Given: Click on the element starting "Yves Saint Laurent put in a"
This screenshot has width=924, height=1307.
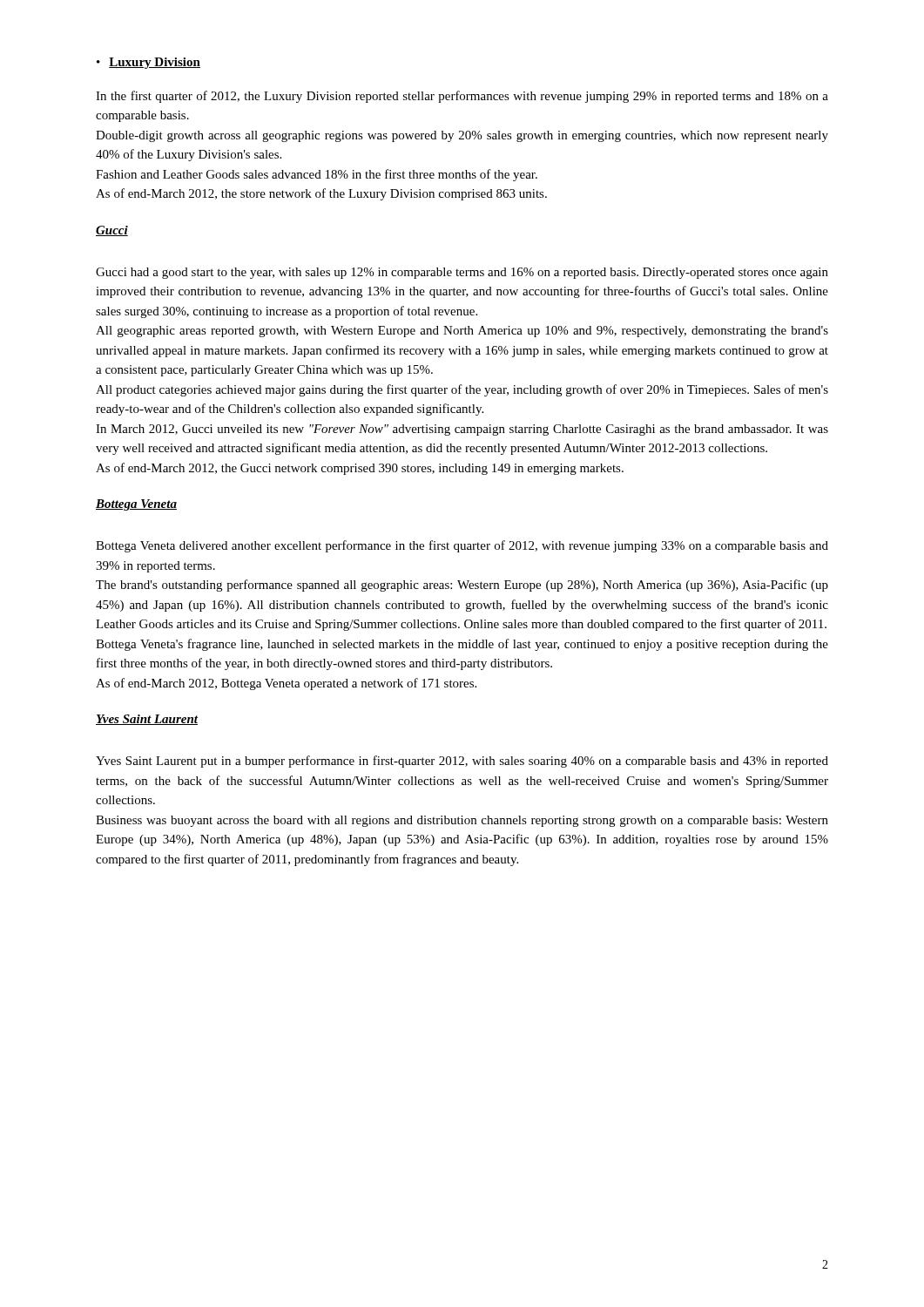Looking at the screenshot, I should (462, 810).
